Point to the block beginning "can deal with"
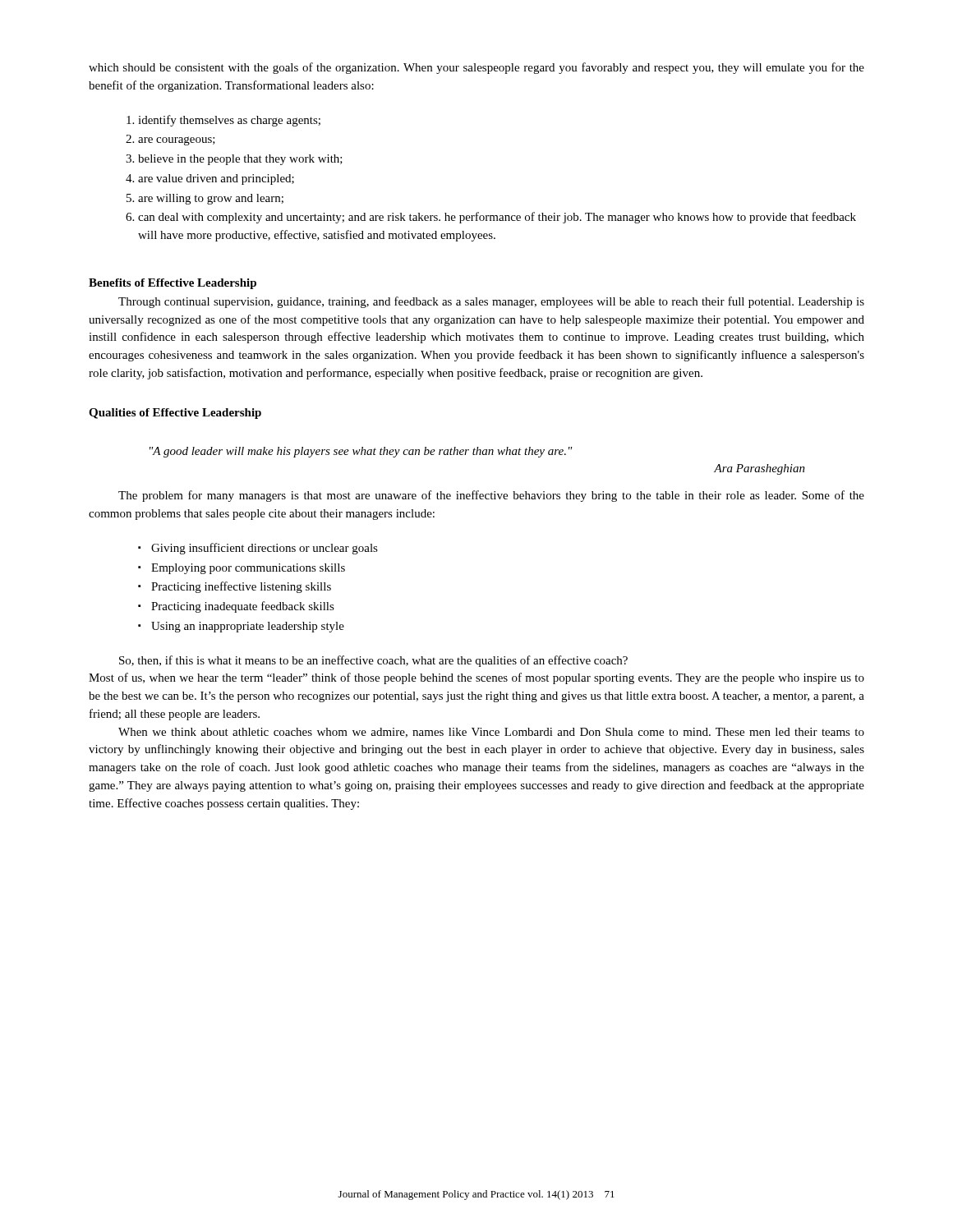Image resolution: width=953 pixels, height=1232 pixels. tap(497, 226)
